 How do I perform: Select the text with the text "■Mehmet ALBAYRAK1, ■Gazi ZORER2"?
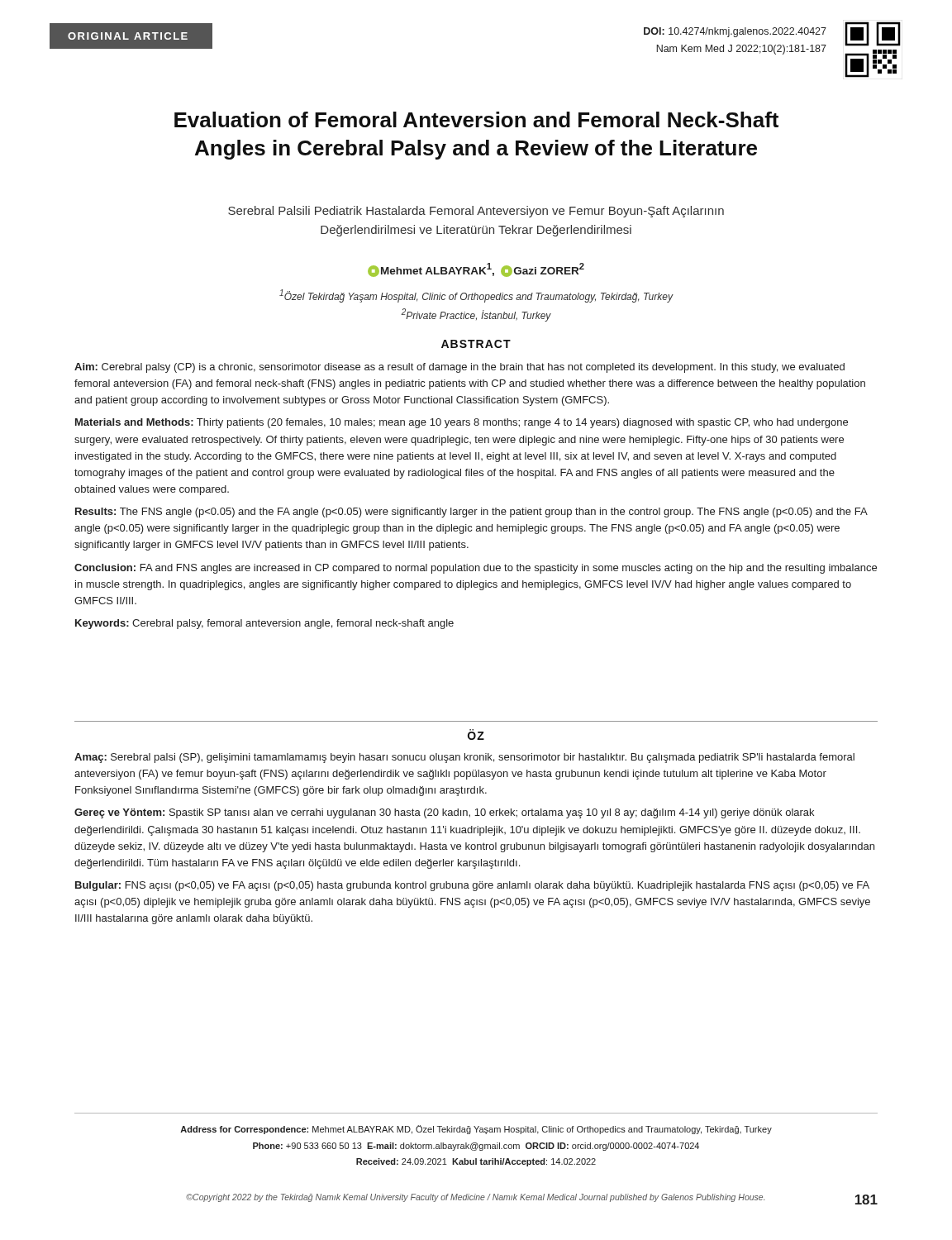476,269
